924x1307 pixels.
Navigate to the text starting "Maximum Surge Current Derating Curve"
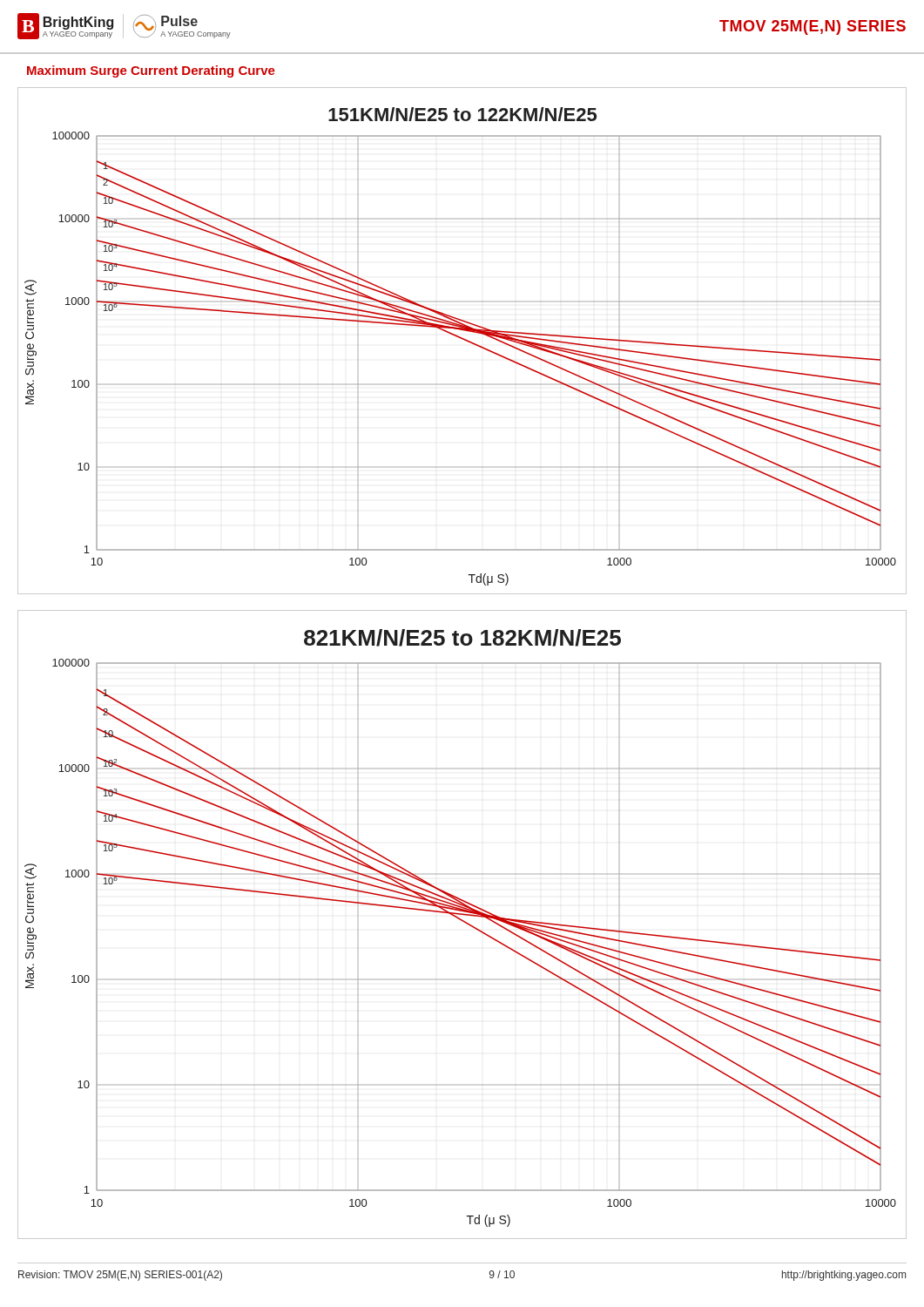pyautogui.click(x=151, y=70)
